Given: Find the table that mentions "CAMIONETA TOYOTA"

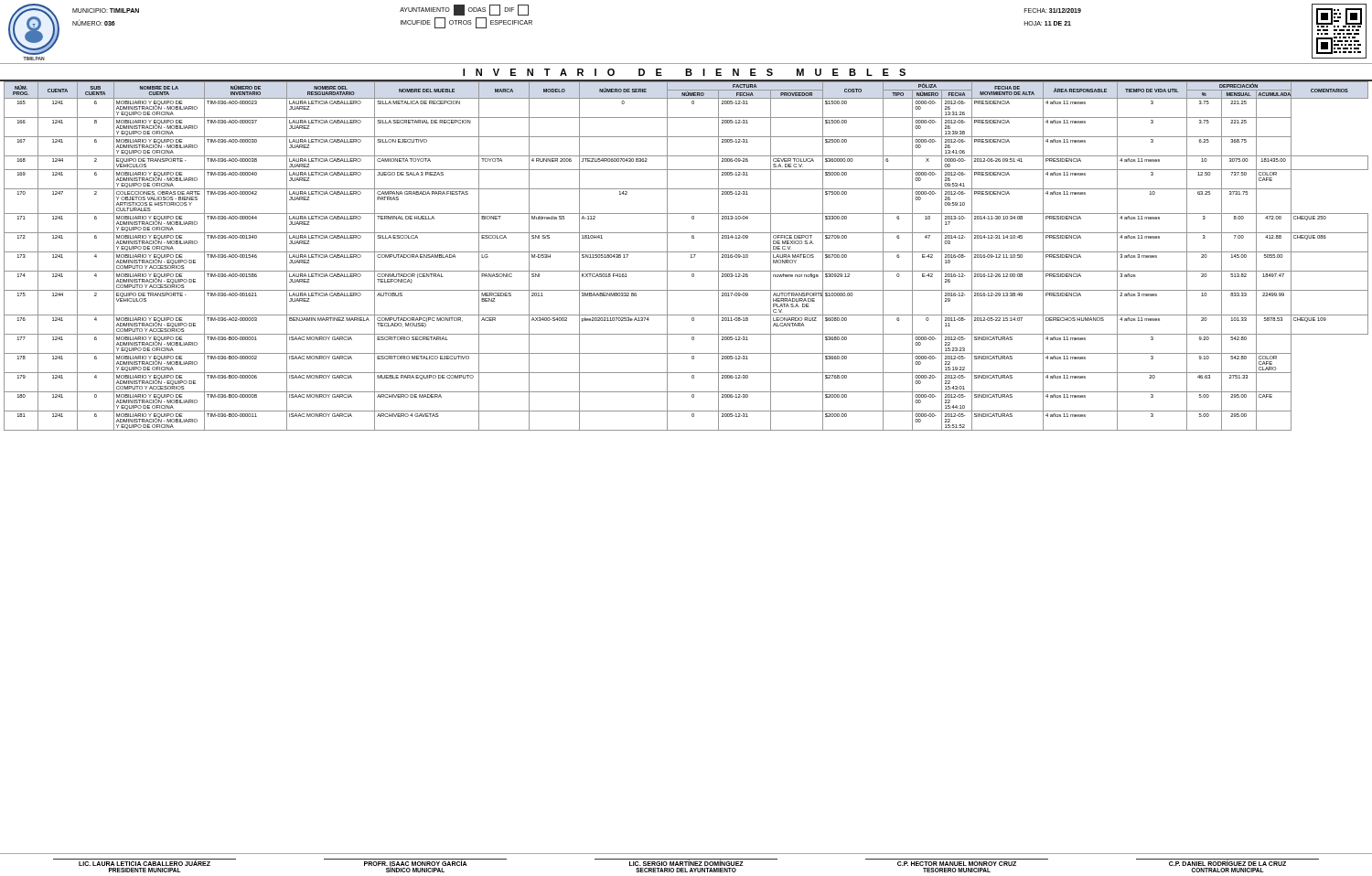Looking at the screenshot, I should click(686, 256).
